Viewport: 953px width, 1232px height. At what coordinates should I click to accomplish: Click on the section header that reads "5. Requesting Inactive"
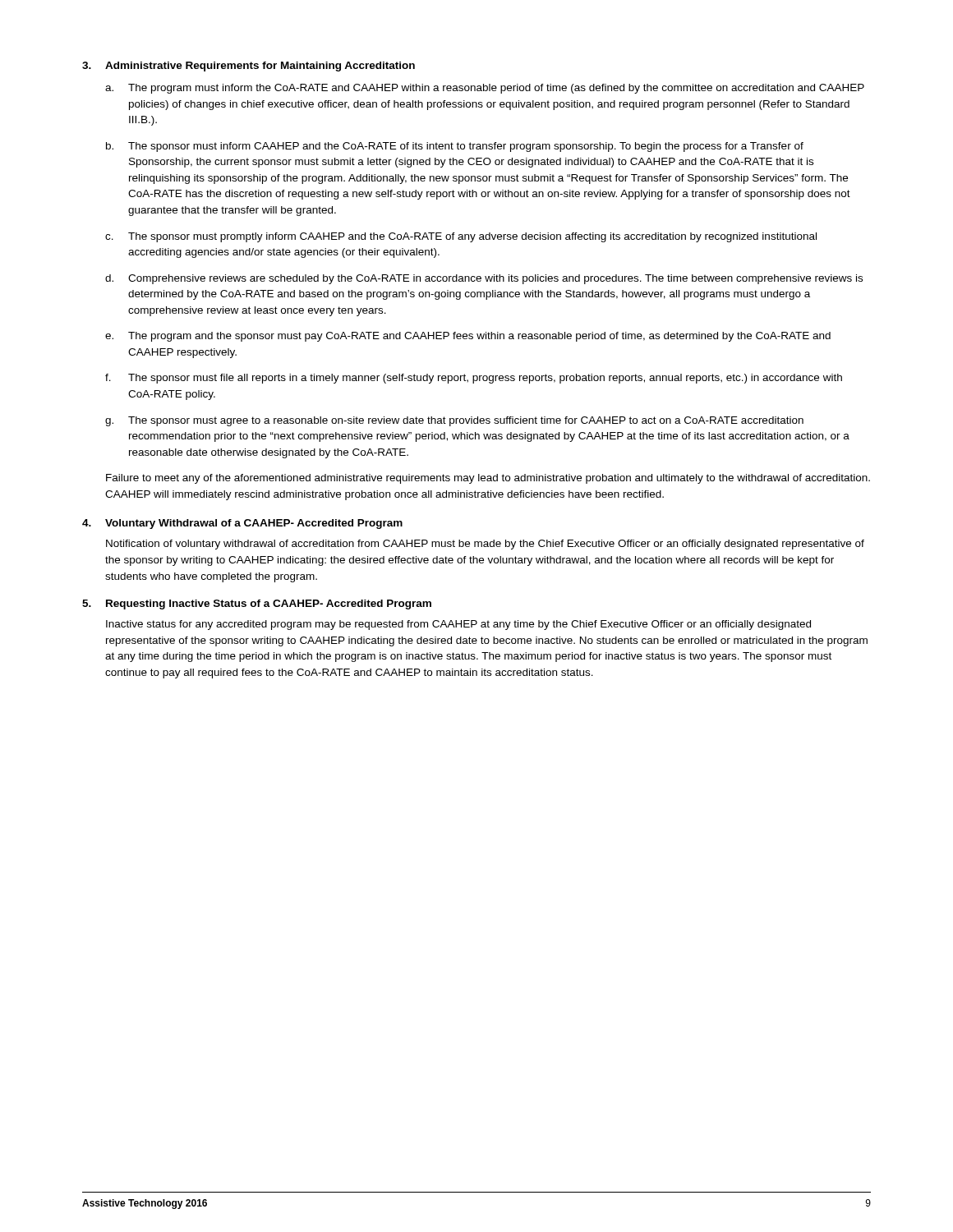pos(257,603)
